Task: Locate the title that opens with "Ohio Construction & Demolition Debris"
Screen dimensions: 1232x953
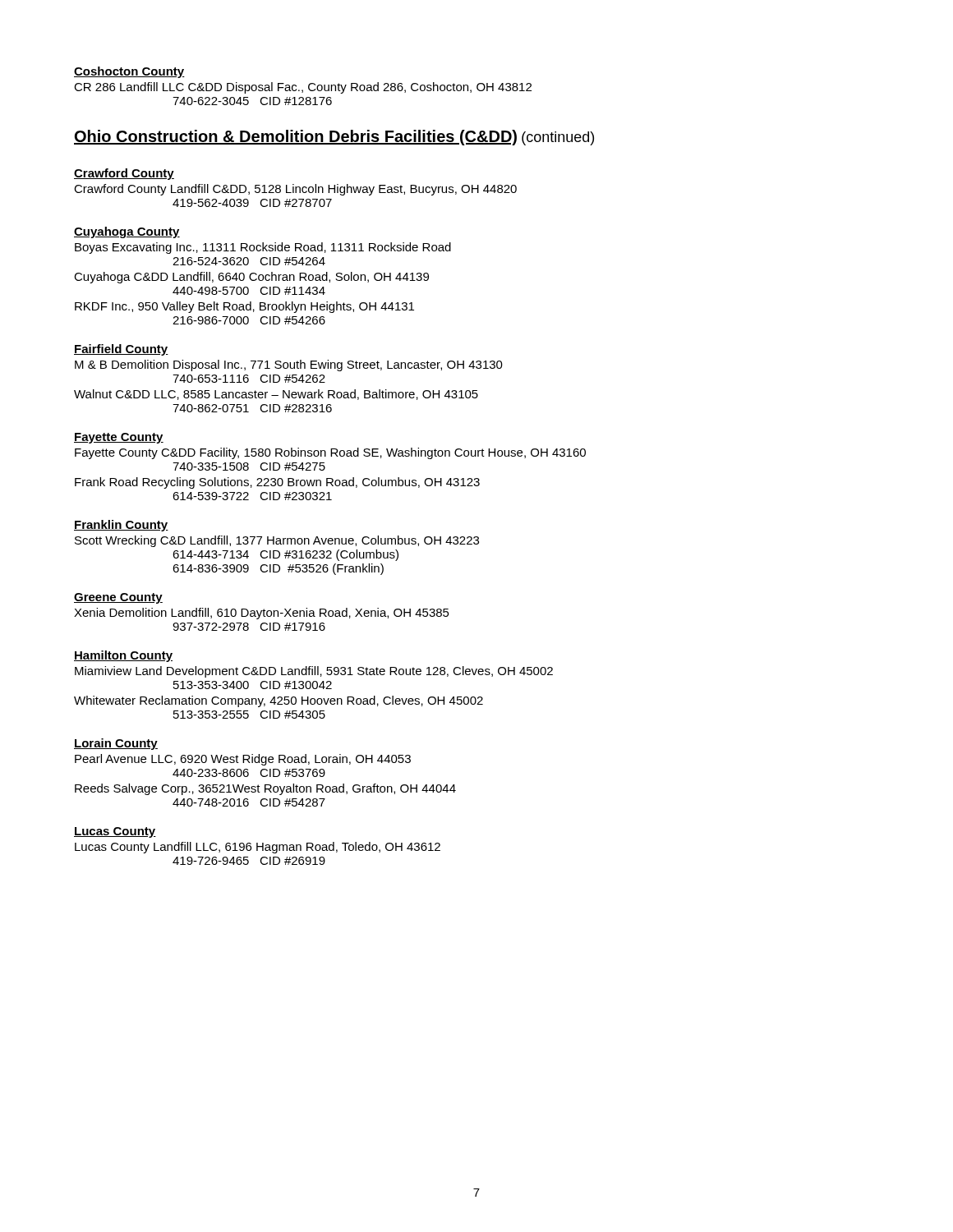Action: click(x=335, y=136)
